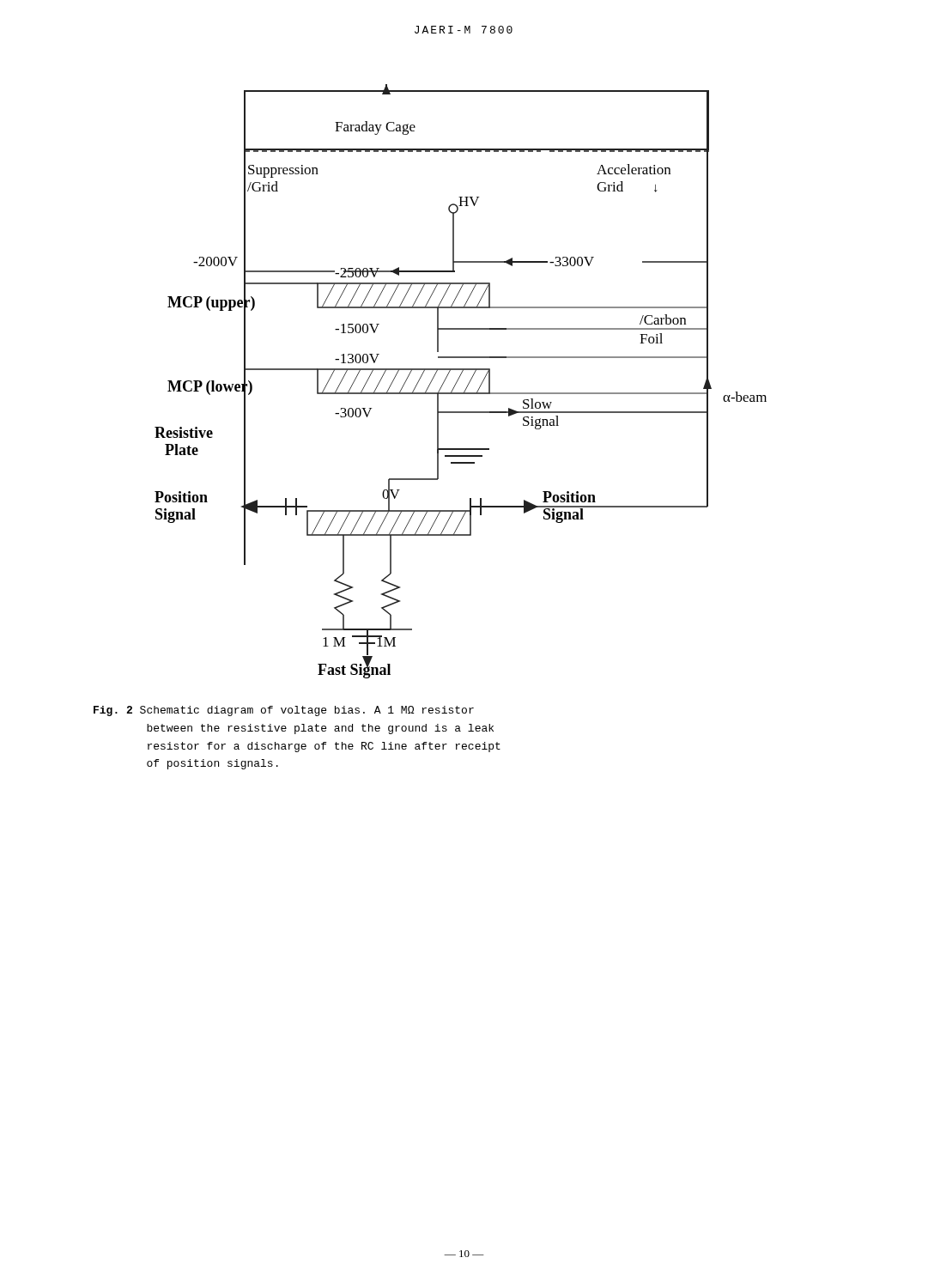This screenshot has width=928, height=1288.
Task: Find the schematic
Action: click(x=455, y=372)
